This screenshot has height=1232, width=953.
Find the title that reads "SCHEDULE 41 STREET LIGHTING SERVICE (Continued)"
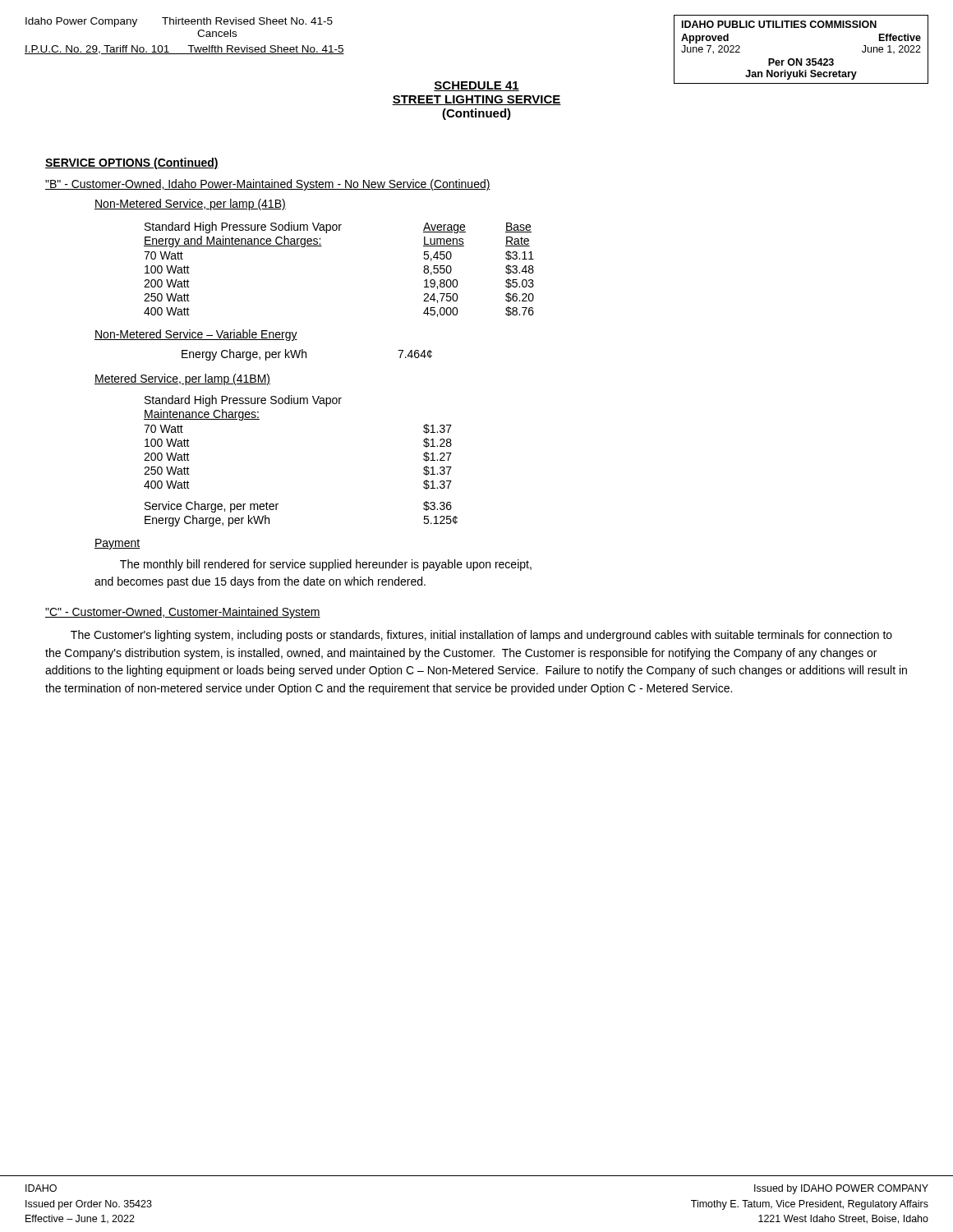[476, 99]
